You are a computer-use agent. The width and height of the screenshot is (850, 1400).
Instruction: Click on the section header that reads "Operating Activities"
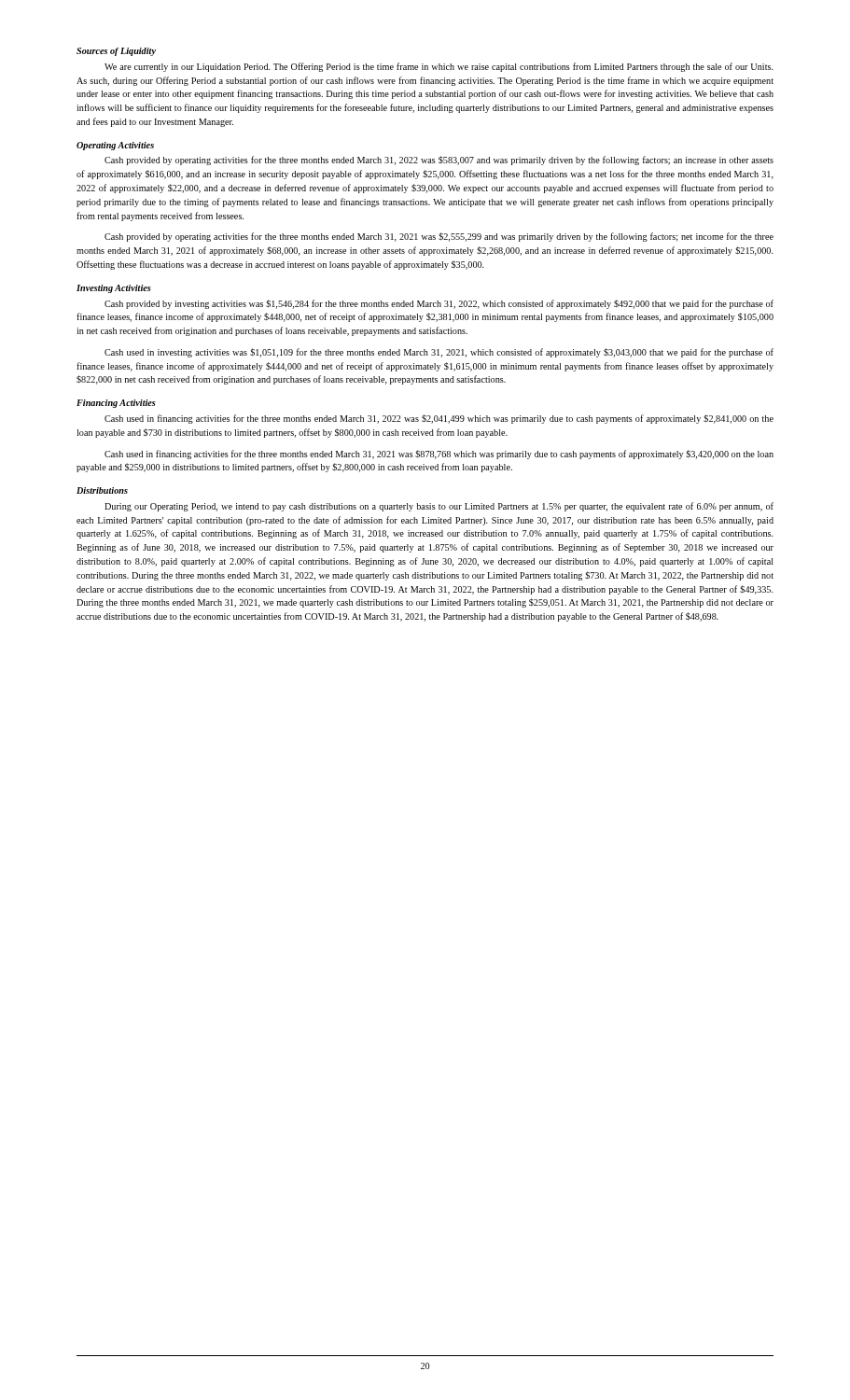115,145
